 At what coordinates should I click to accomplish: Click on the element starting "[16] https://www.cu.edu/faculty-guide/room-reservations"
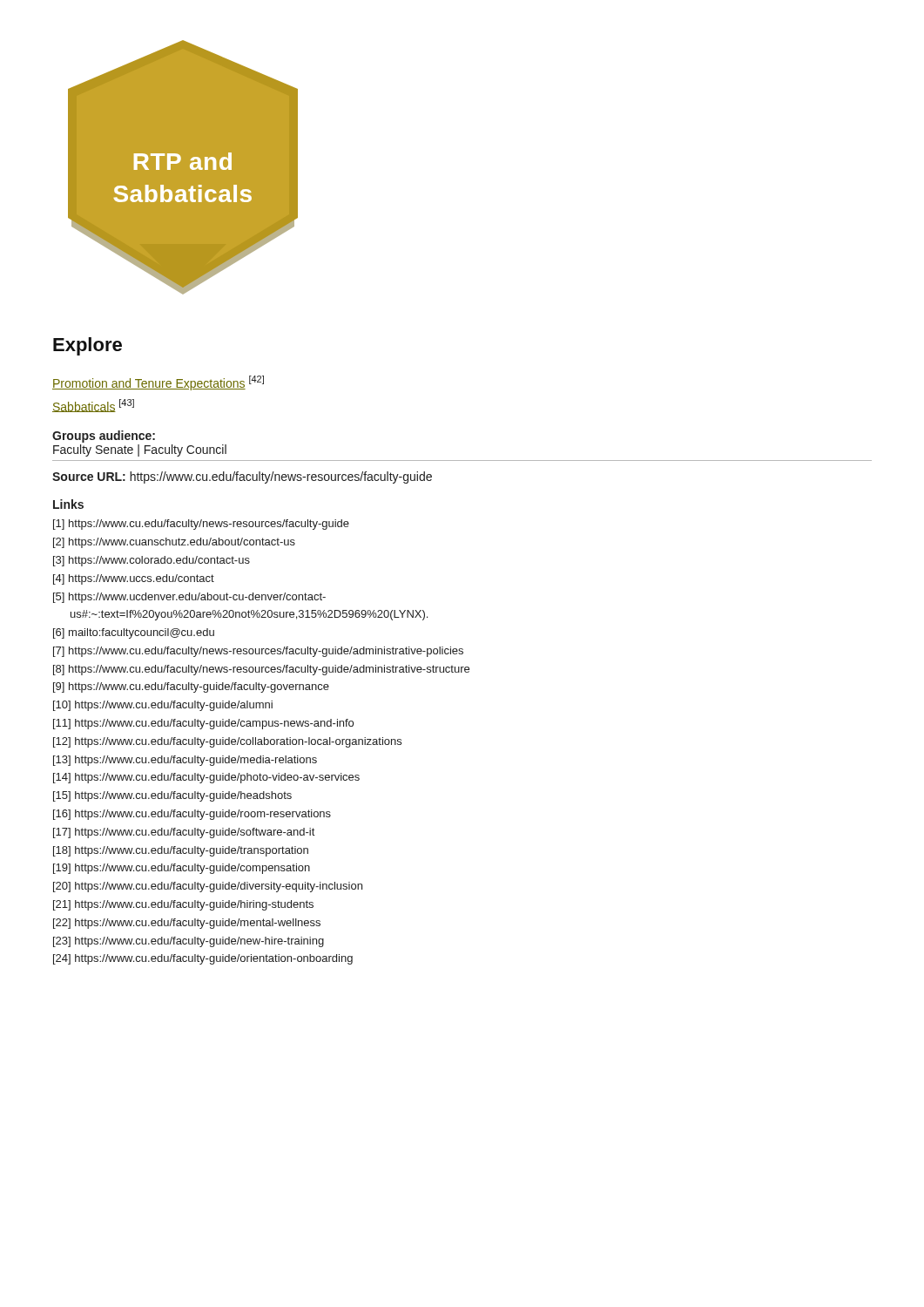coord(192,813)
